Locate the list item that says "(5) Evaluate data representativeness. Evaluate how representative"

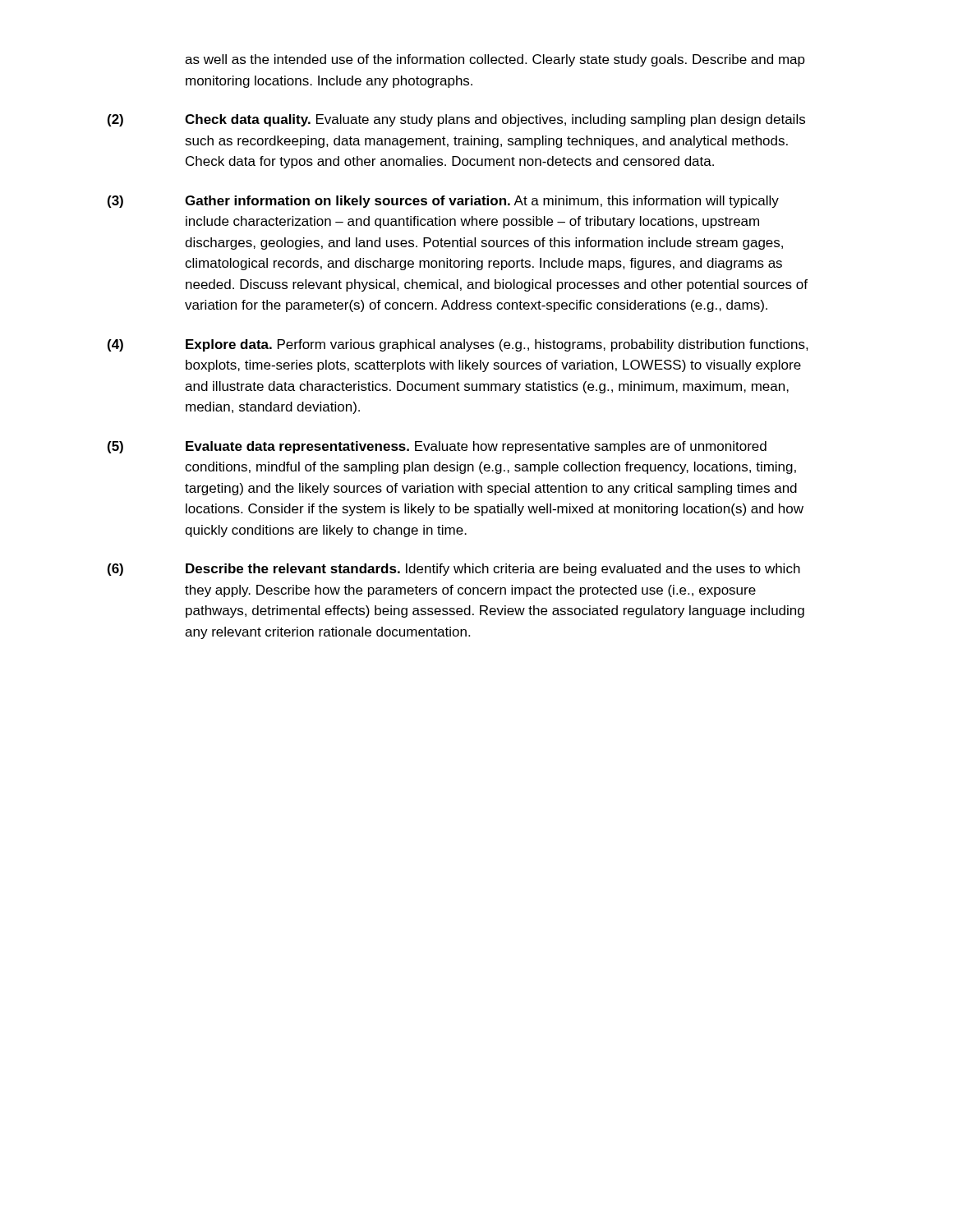[x=464, y=488]
